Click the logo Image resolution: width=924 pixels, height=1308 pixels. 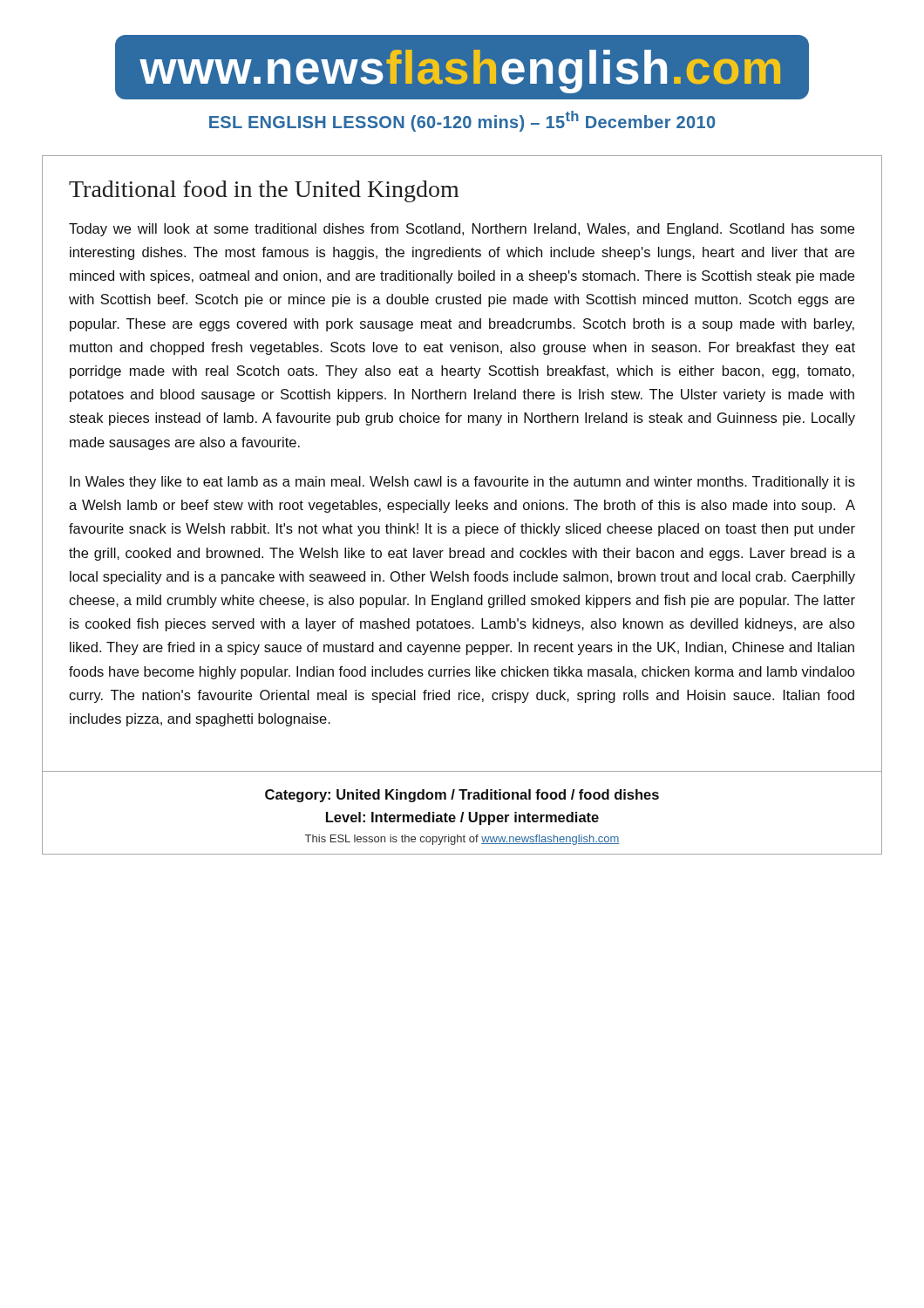[x=462, y=72]
